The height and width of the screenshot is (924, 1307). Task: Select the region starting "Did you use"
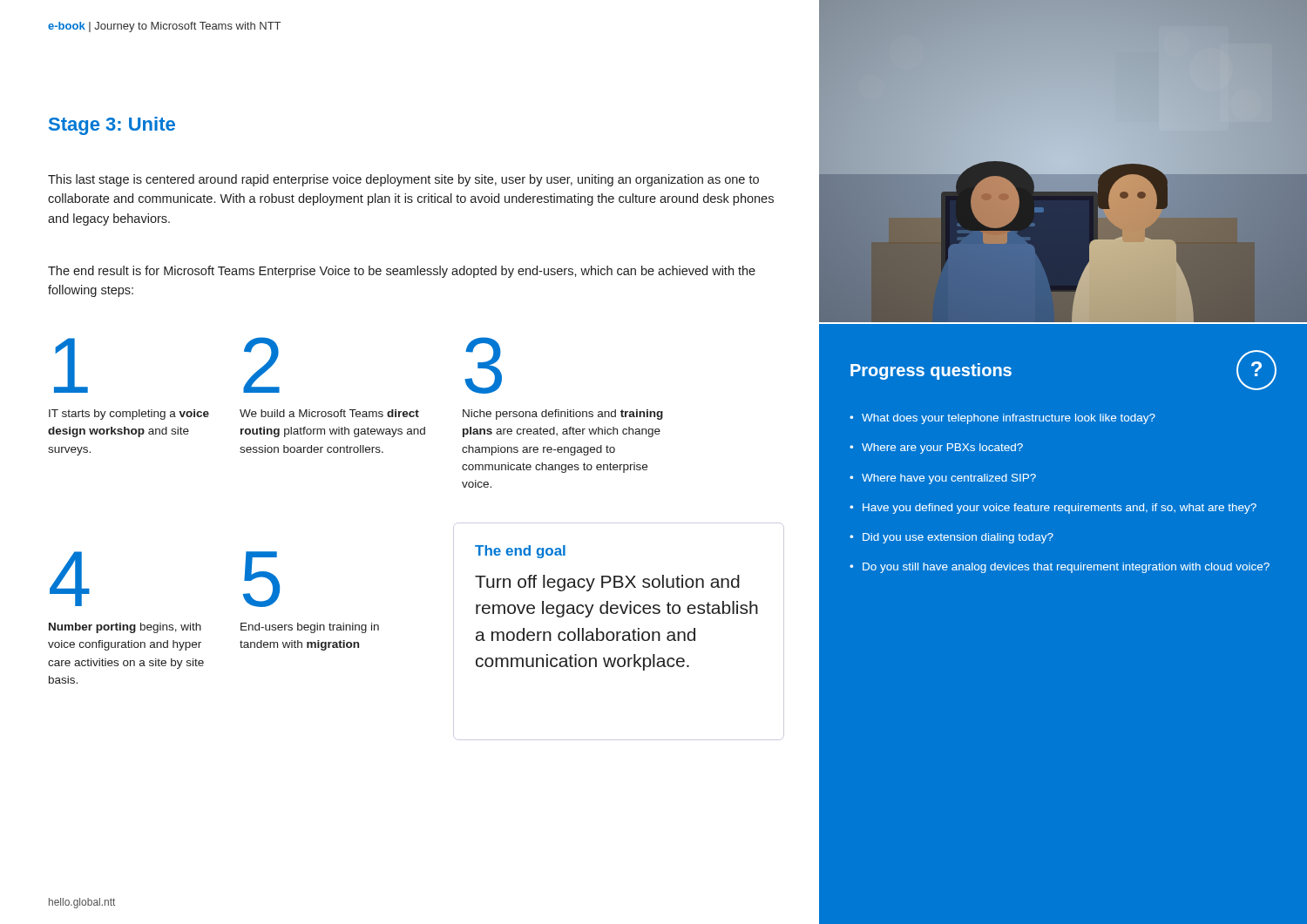(x=958, y=537)
